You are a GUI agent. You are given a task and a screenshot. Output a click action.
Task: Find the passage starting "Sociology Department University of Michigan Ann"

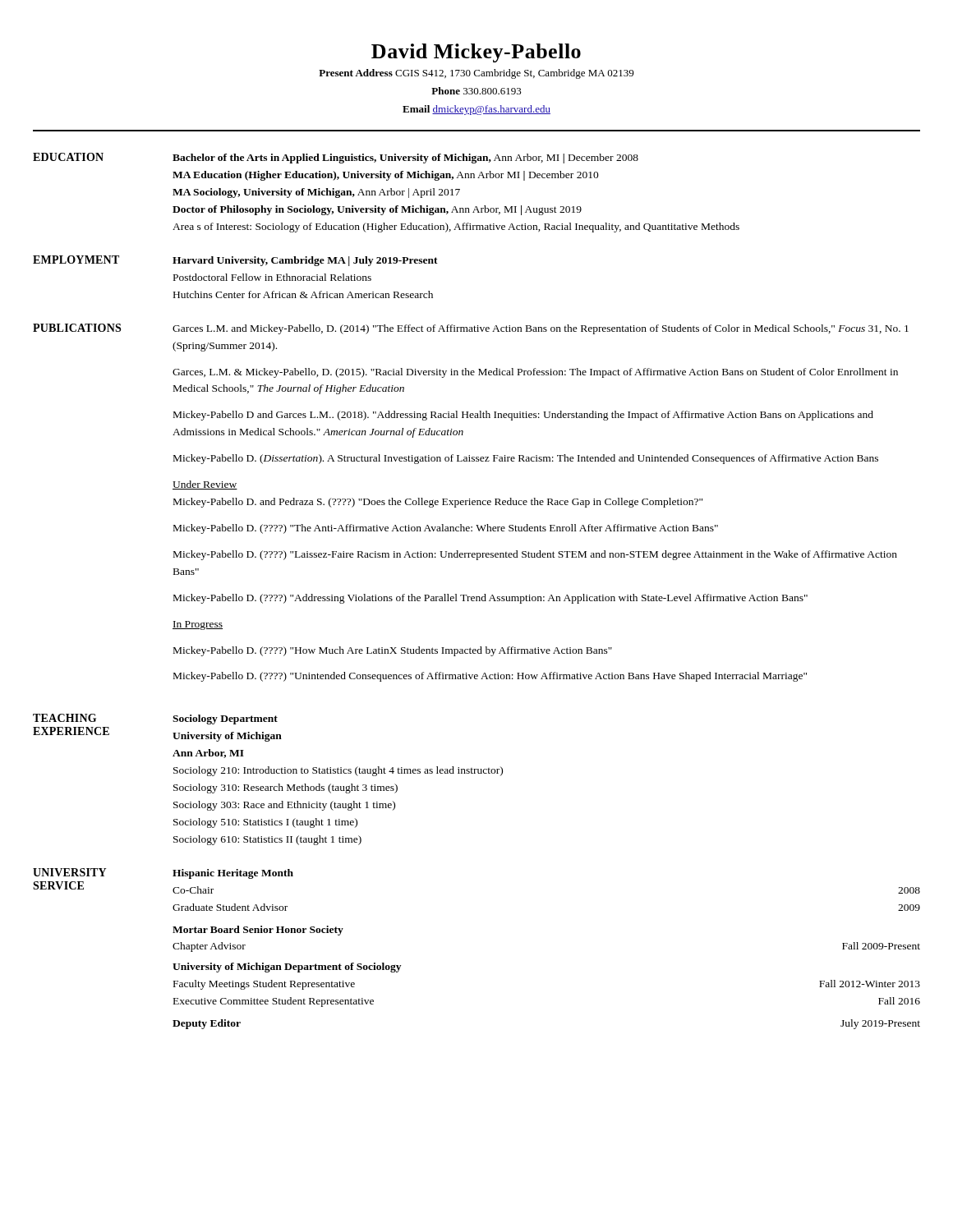pyautogui.click(x=225, y=719)
